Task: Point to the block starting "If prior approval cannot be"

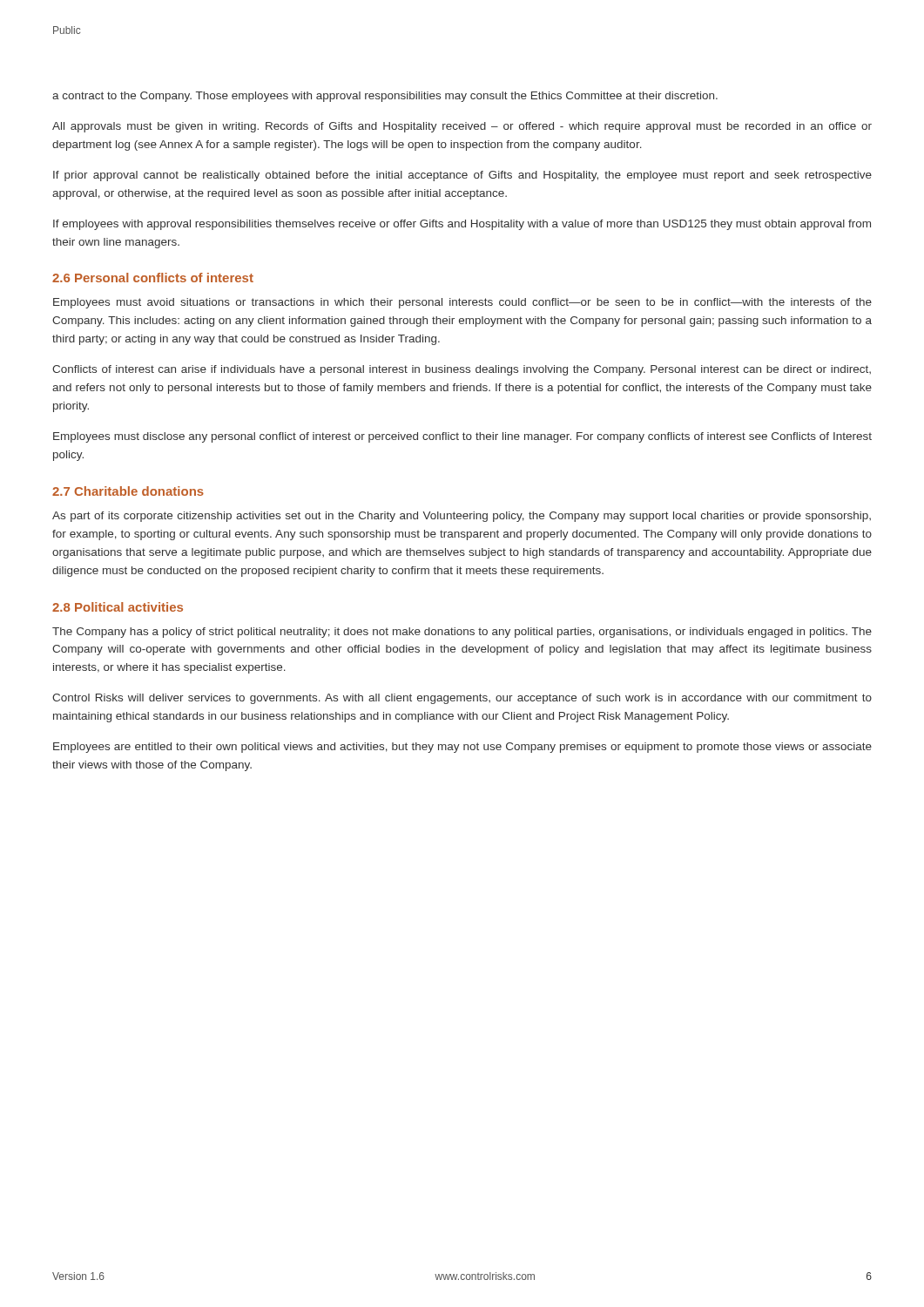Action: click(x=462, y=184)
